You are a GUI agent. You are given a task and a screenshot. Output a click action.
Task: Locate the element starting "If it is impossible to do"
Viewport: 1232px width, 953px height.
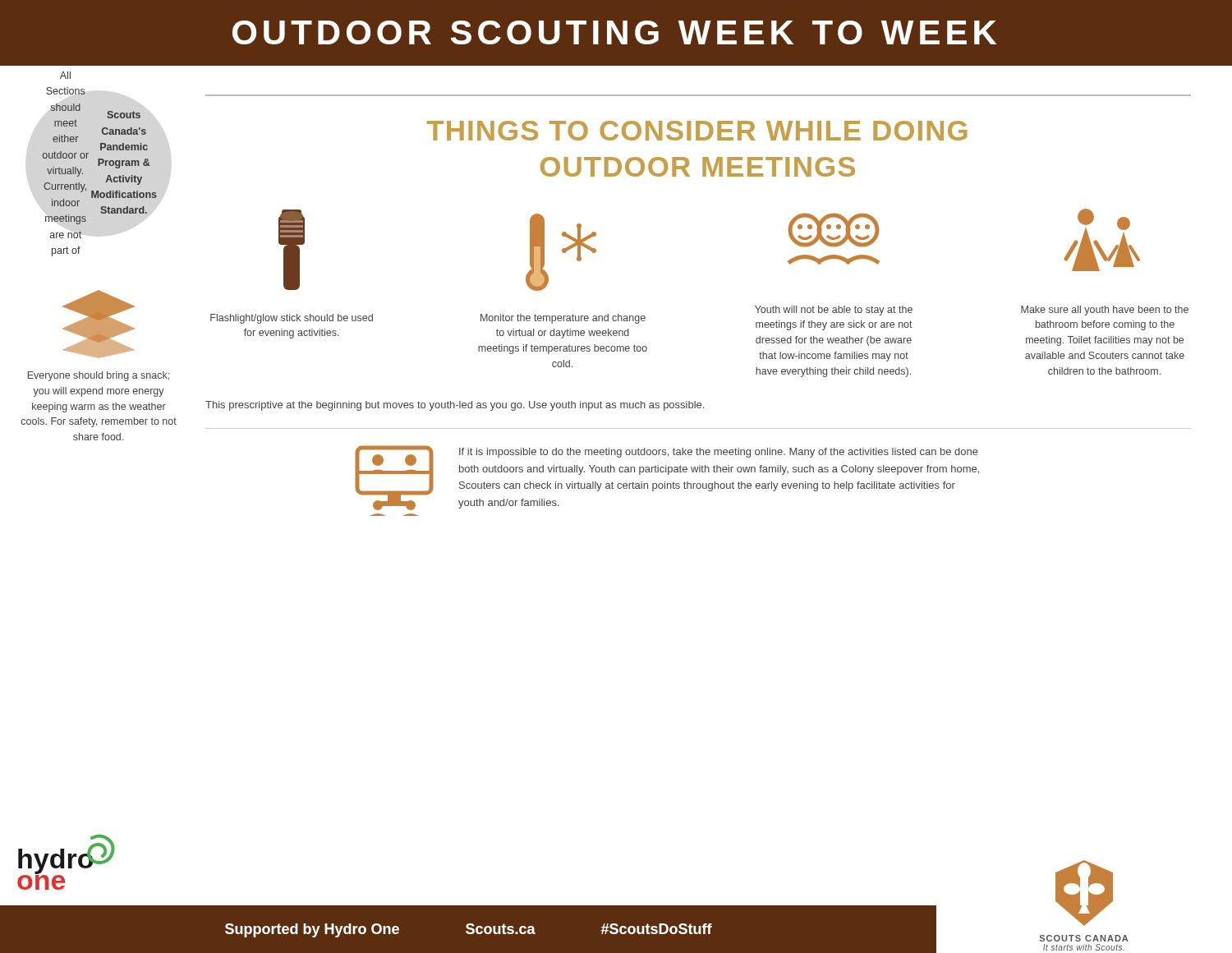click(x=719, y=477)
